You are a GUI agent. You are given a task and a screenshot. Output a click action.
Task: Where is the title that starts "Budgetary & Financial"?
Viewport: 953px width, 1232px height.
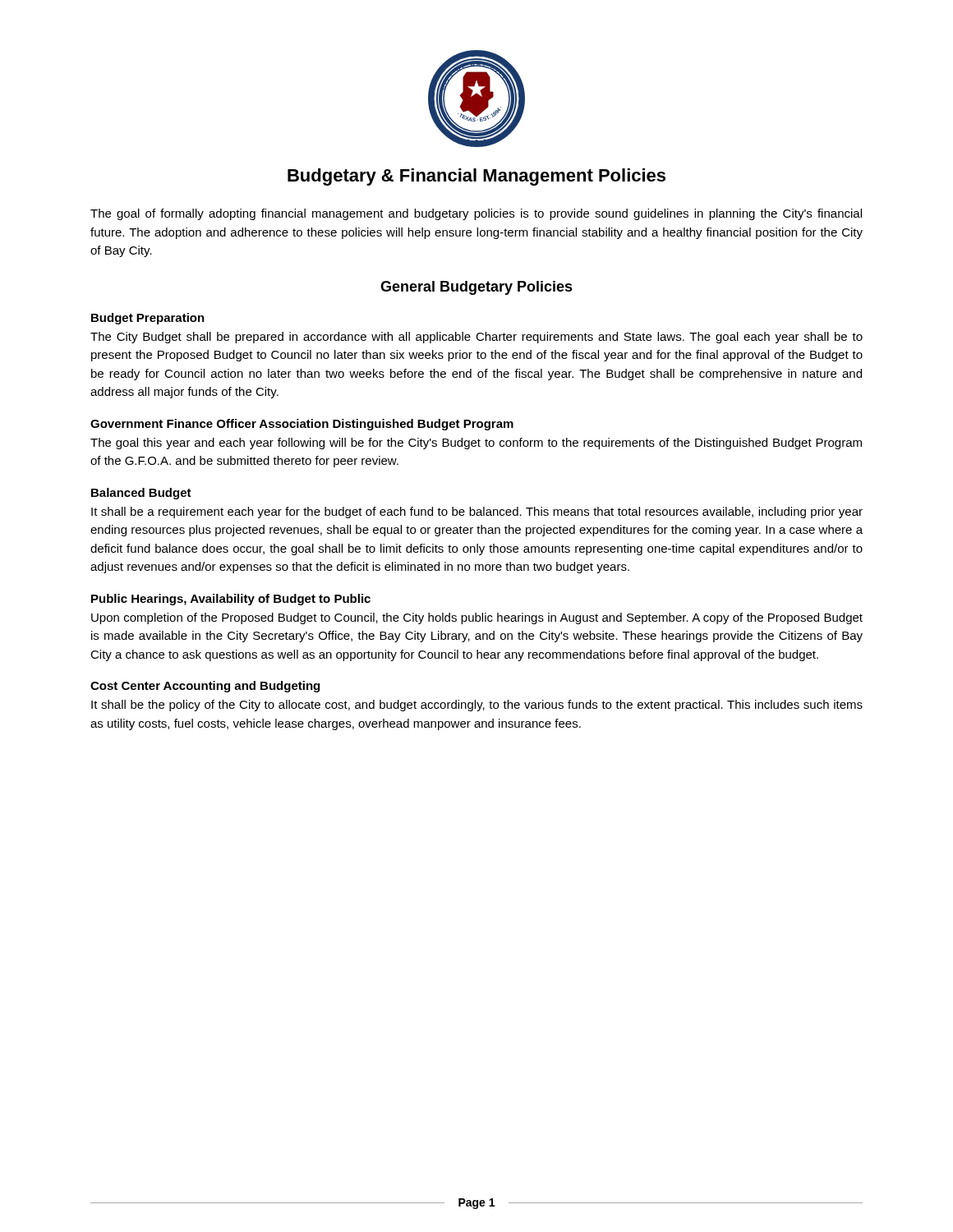click(x=476, y=175)
